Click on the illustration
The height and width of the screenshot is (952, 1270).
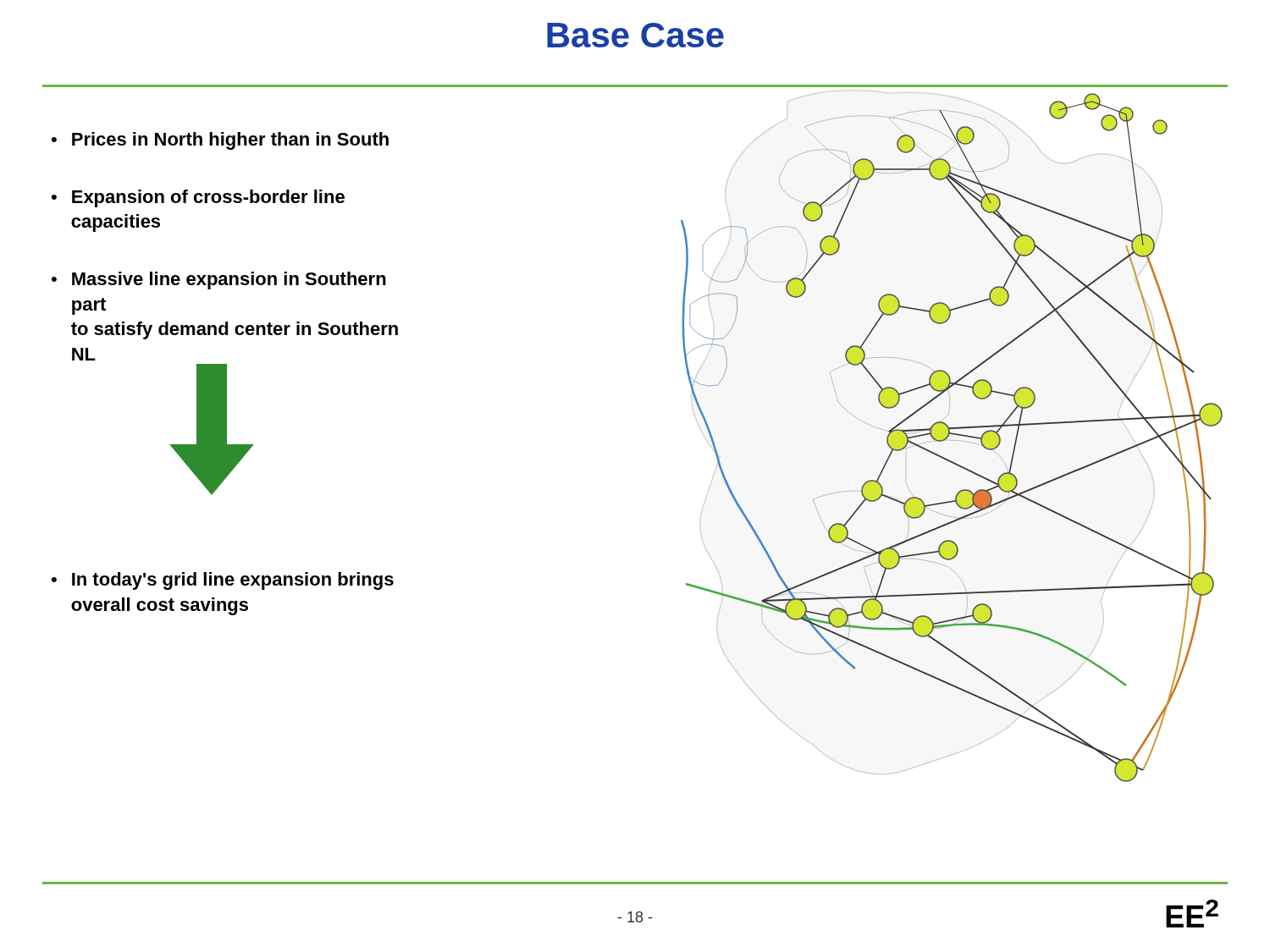(212, 433)
